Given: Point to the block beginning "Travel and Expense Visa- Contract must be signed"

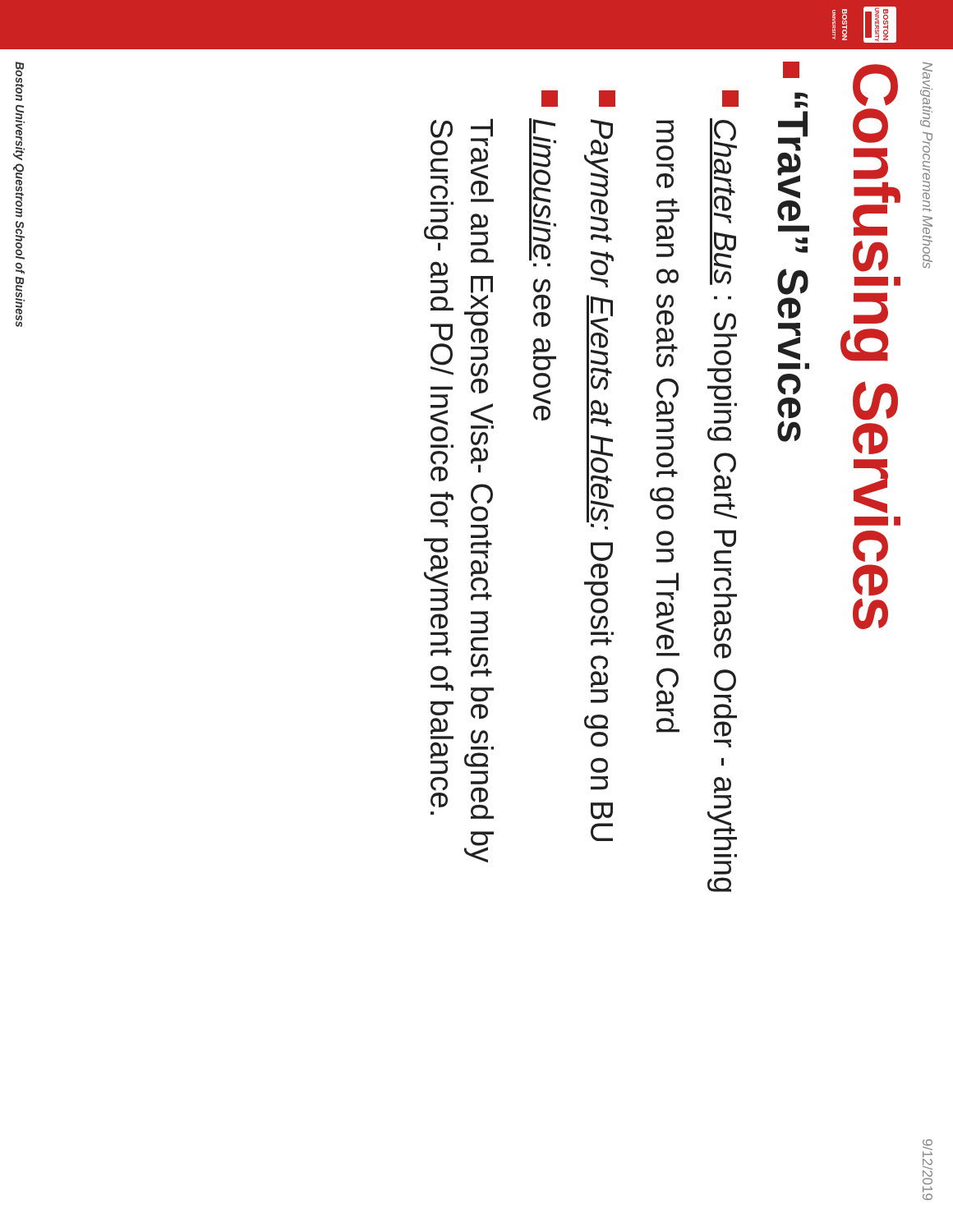Looking at the screenshot, I should (x=461, y=490).
